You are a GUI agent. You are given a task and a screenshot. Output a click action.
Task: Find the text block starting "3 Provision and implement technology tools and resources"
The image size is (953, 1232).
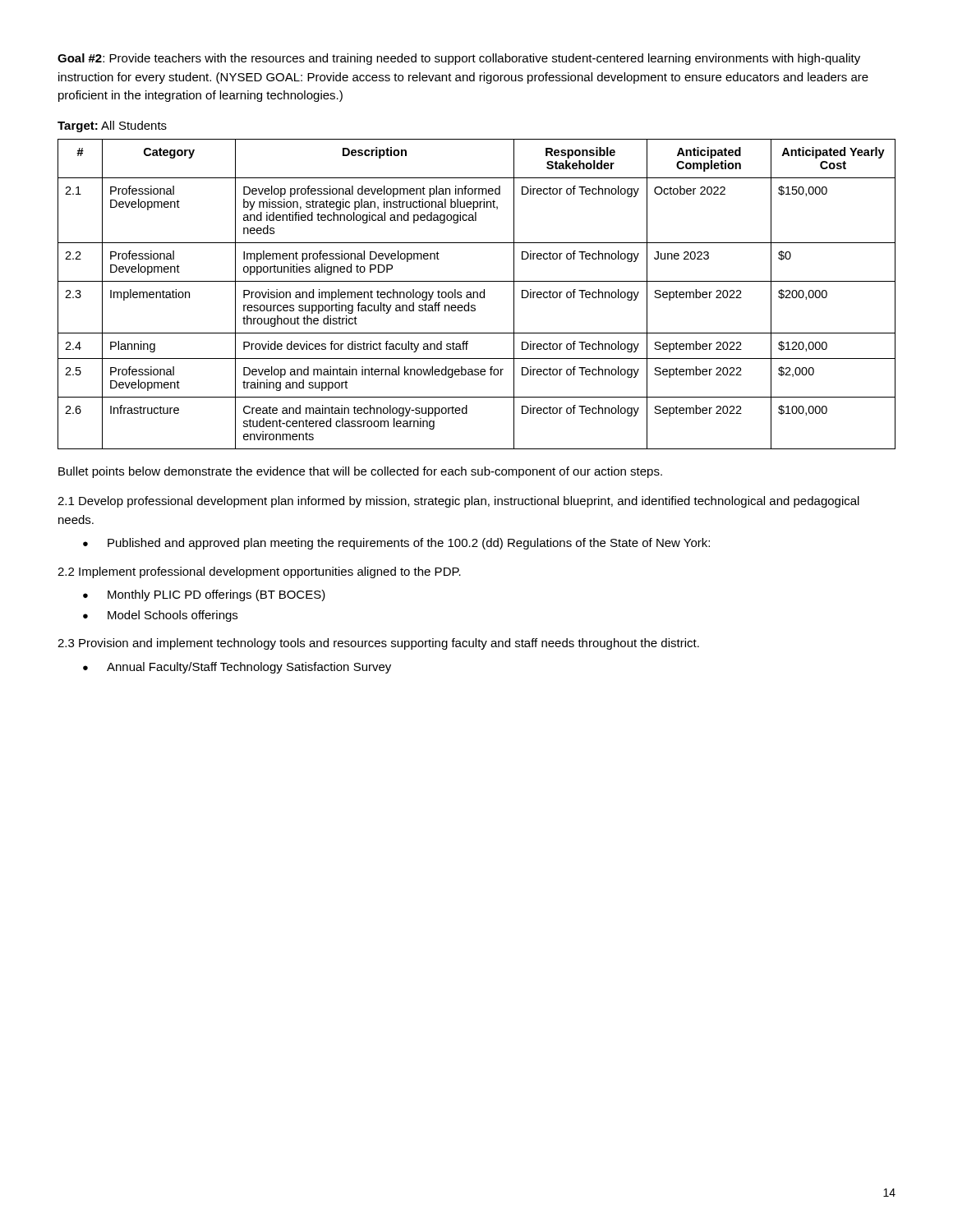(379, 643)
